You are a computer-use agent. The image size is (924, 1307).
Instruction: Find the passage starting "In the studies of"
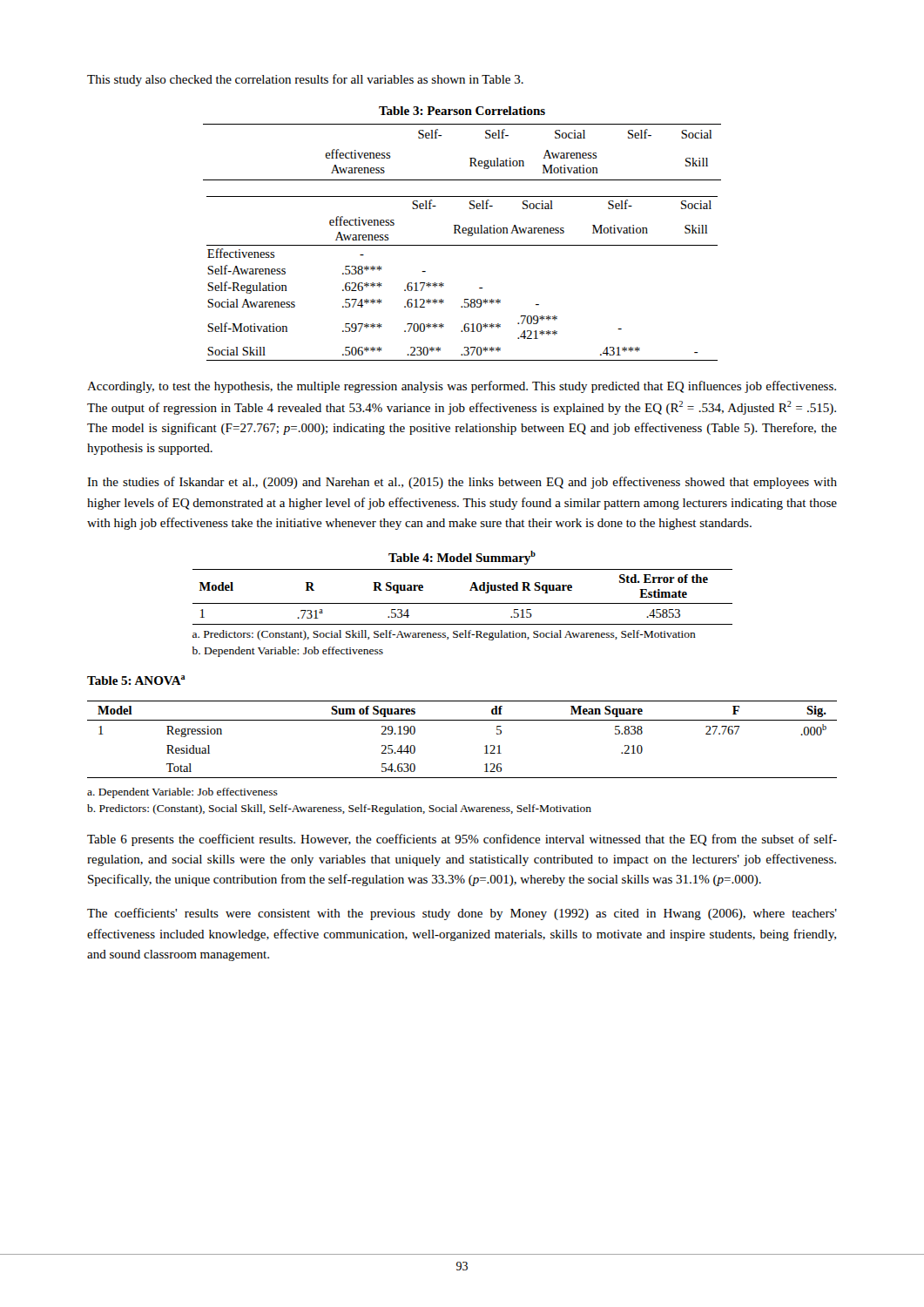click(x=462, y=502)
